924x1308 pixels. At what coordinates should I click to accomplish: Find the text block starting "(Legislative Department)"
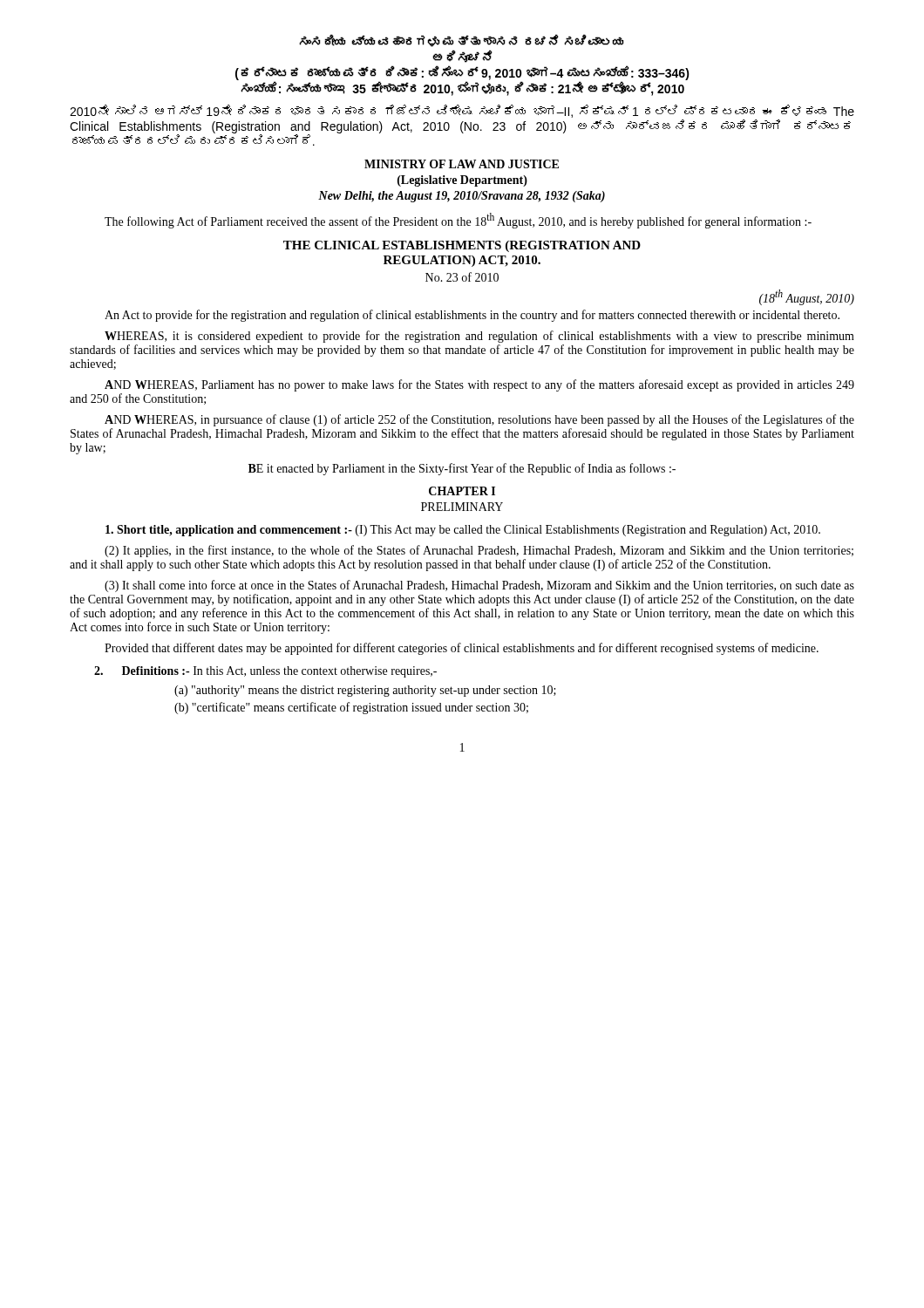(x=462, y=180)
